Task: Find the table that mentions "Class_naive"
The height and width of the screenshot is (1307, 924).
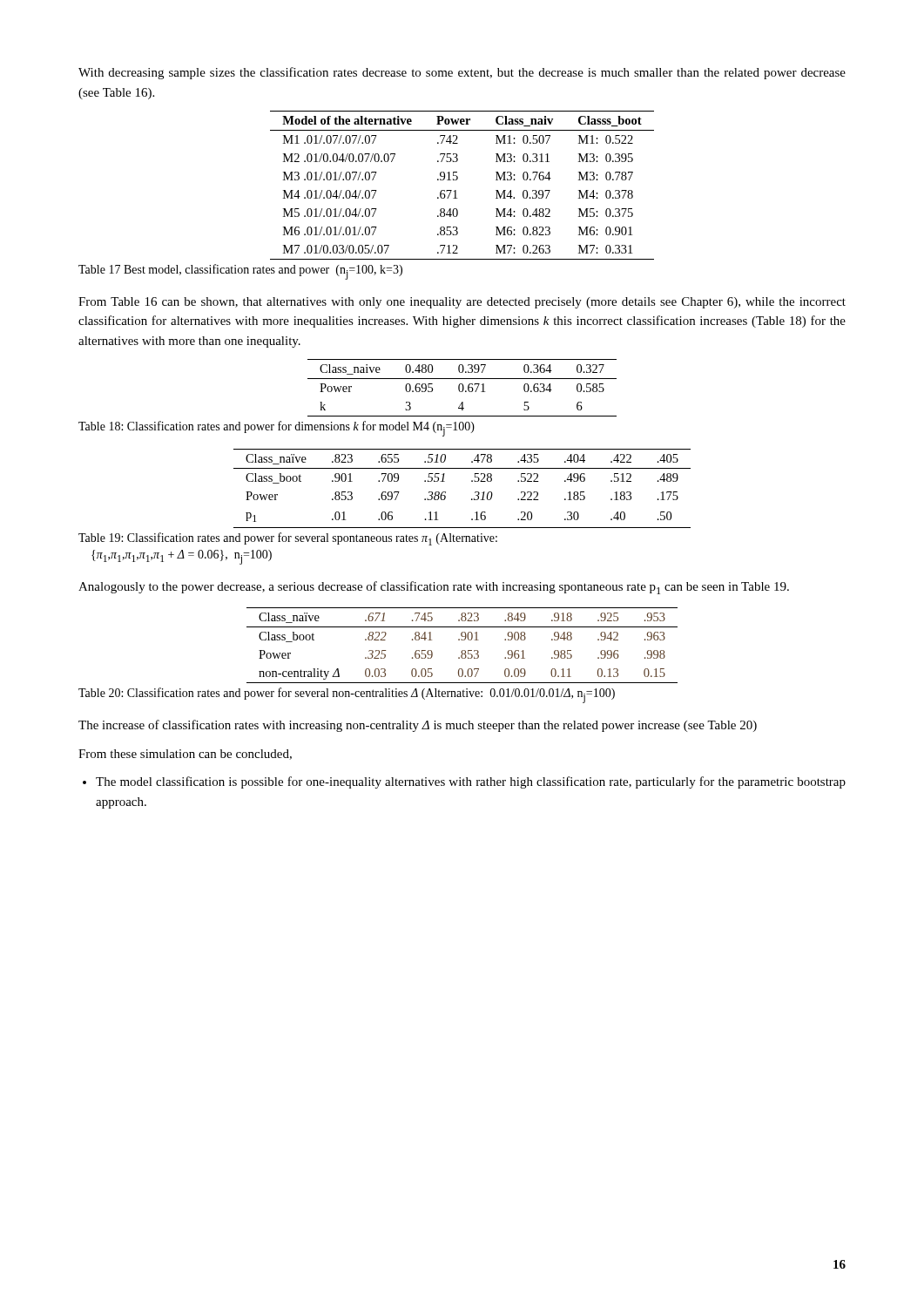Action: point(462,388)
